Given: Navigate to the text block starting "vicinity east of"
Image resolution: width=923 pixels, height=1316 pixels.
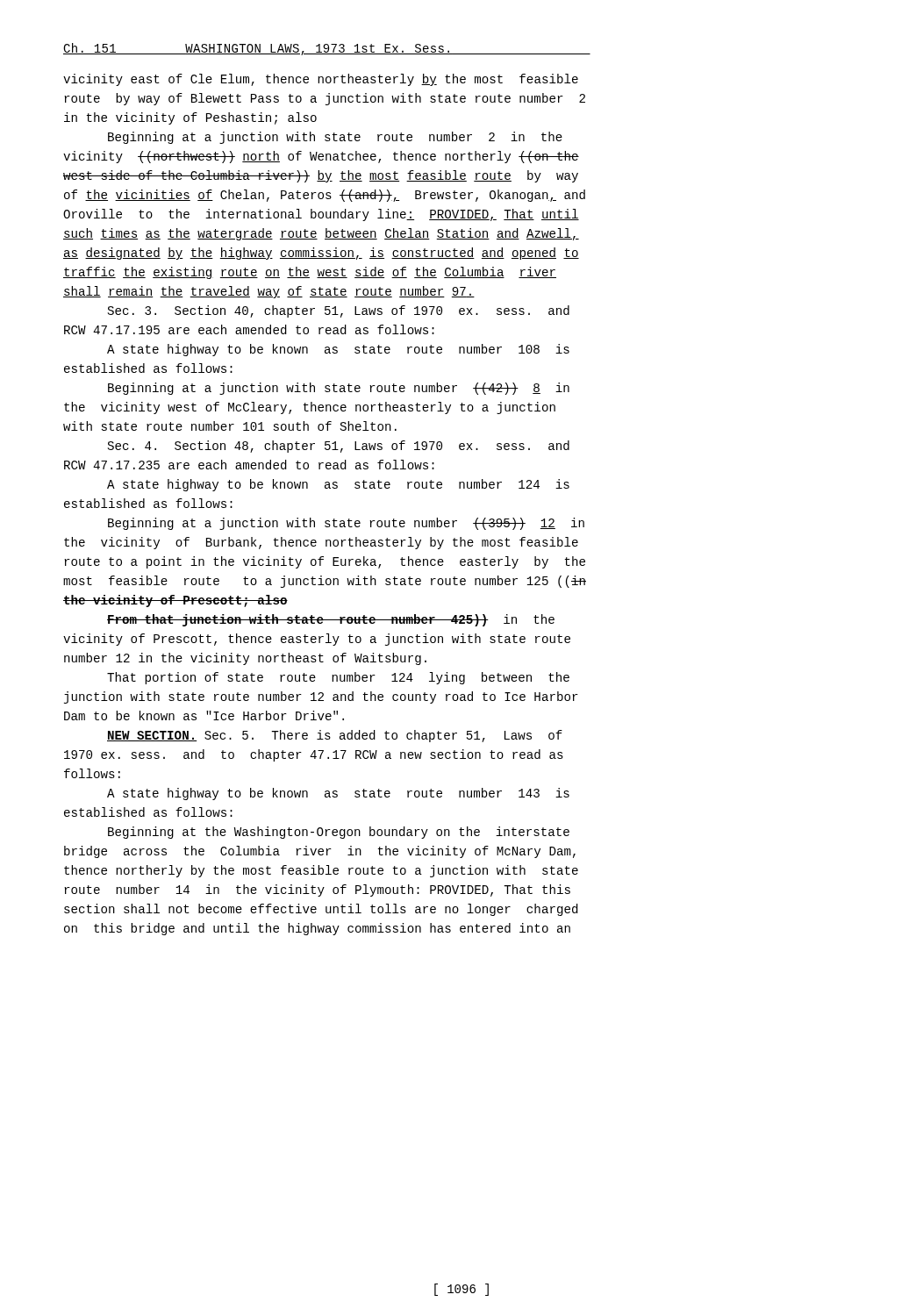Looking at the screenshot, I should click(x=462, y=99).
